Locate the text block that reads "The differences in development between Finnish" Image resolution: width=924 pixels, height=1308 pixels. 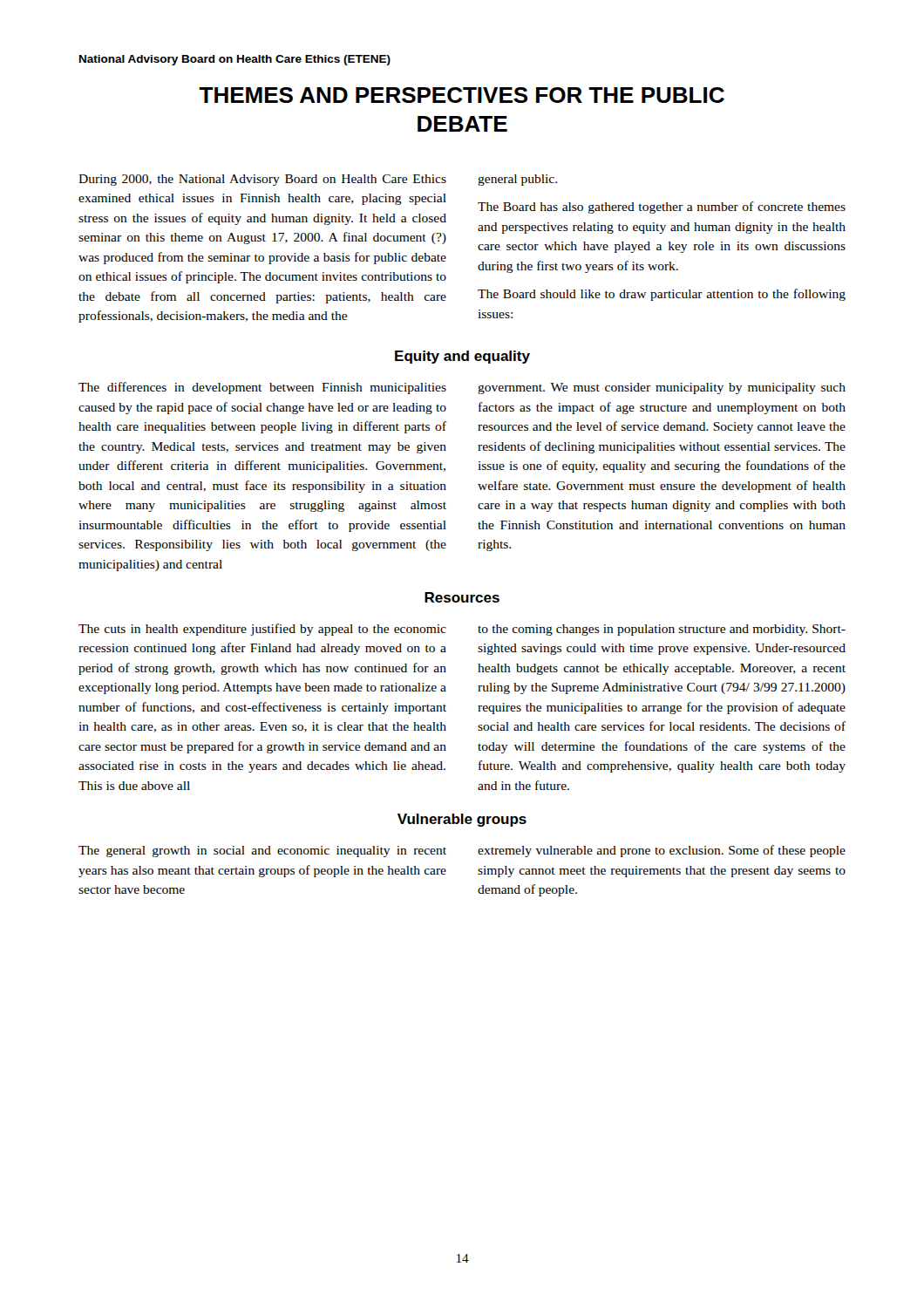tap(262, 475)
